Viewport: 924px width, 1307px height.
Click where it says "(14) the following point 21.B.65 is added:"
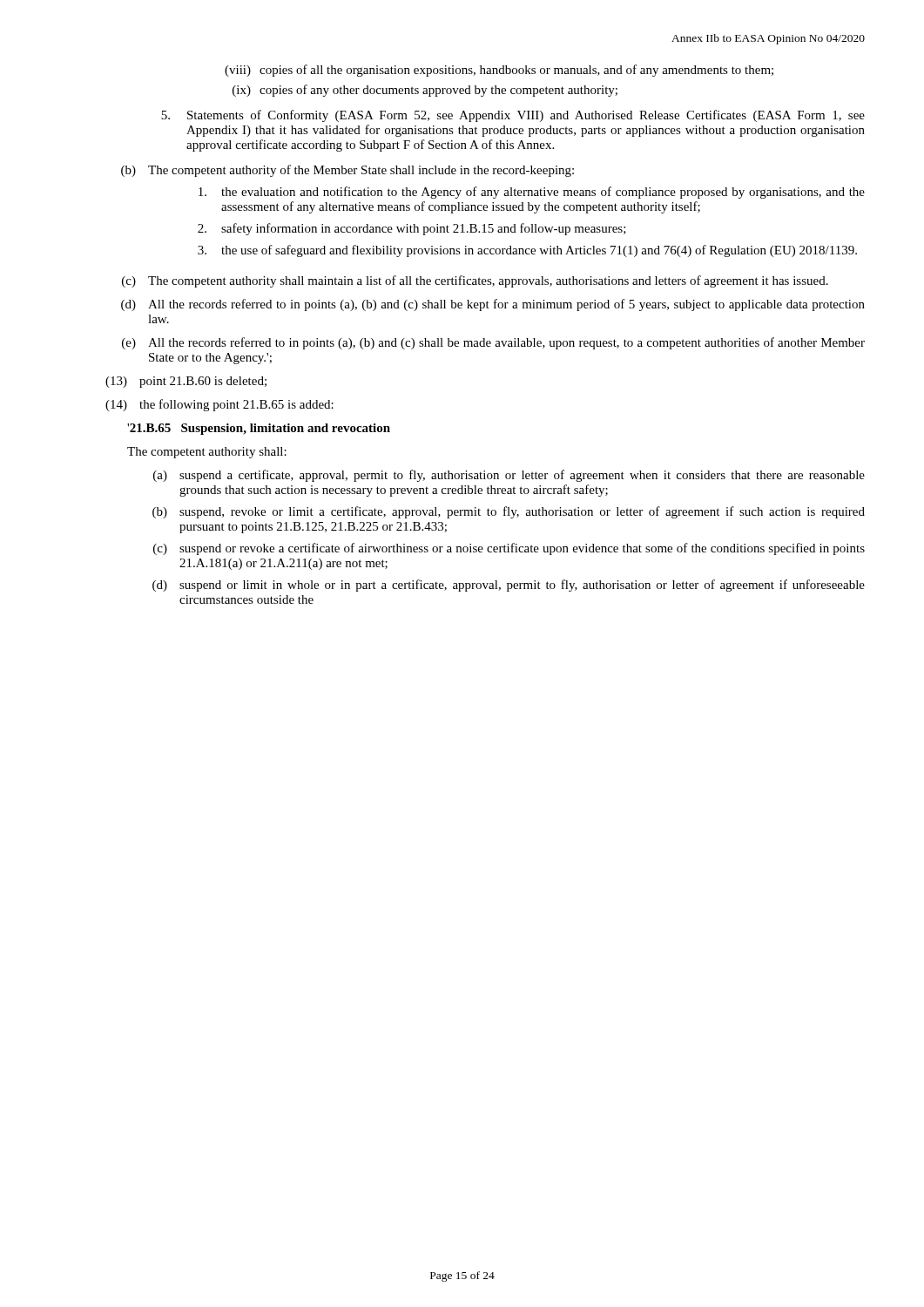219,405
